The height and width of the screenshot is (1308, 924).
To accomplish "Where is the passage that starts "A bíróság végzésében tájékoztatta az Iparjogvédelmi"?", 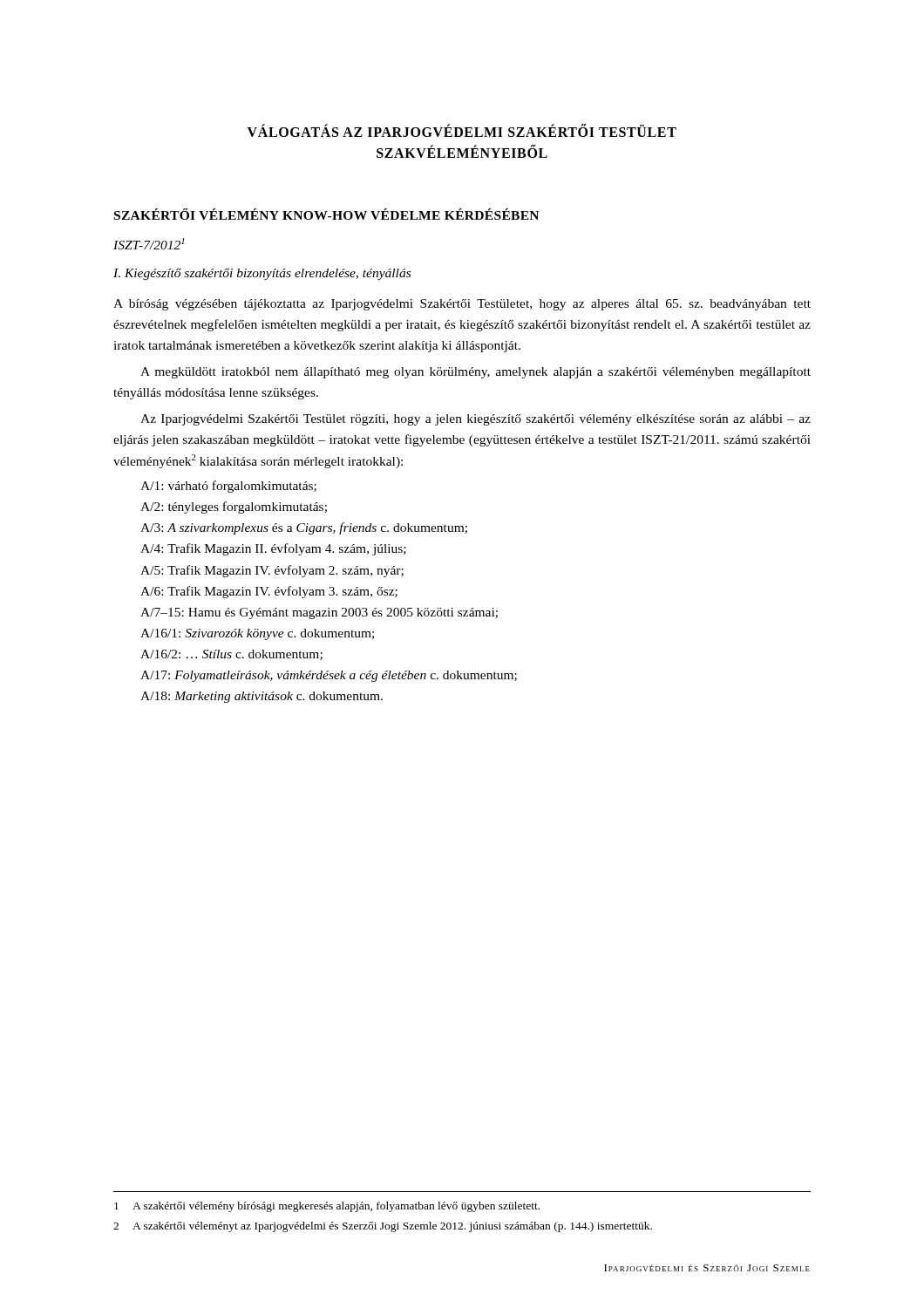I will coord(462,383).
